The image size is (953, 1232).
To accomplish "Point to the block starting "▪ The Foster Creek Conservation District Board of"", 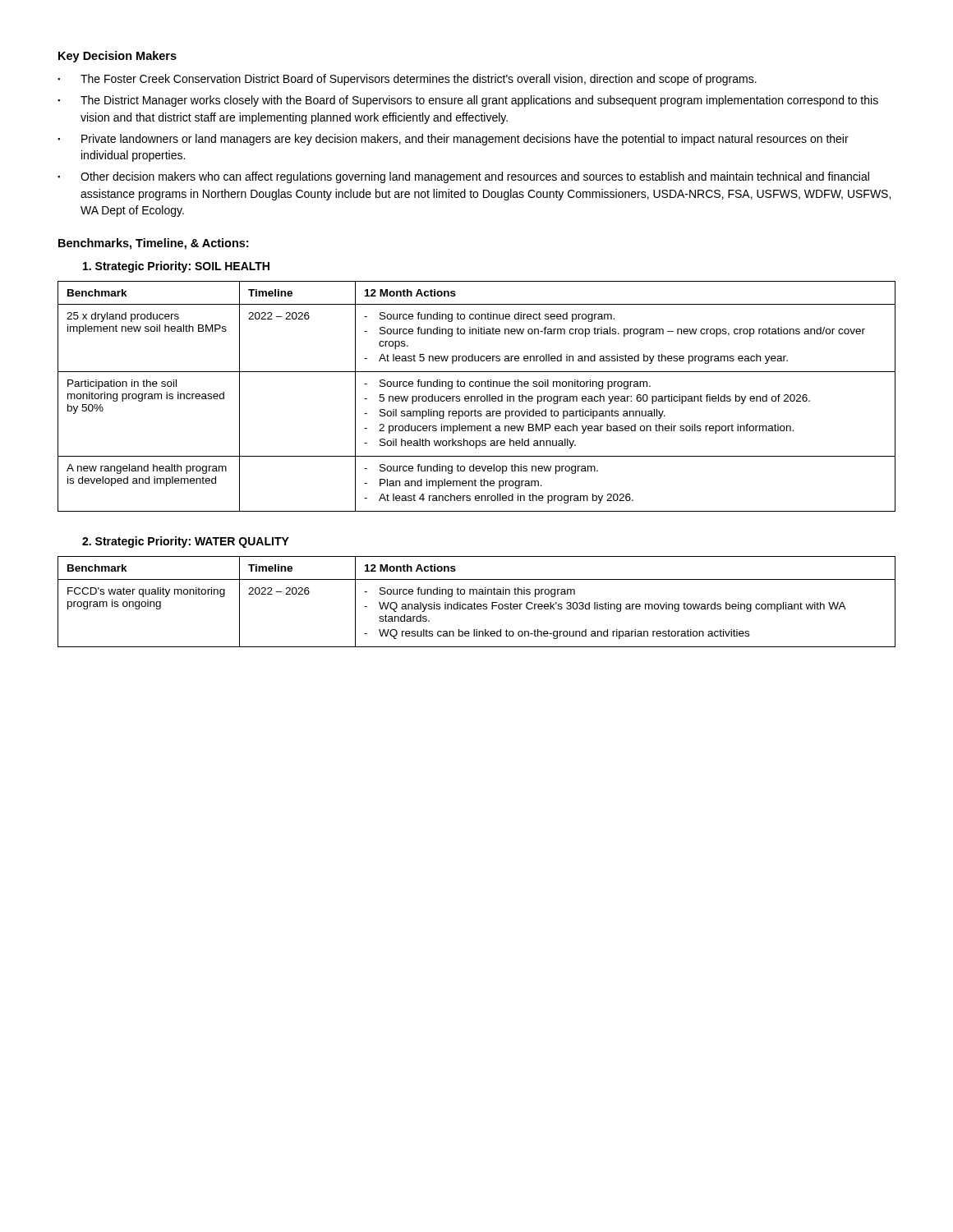I will point(476,79).
